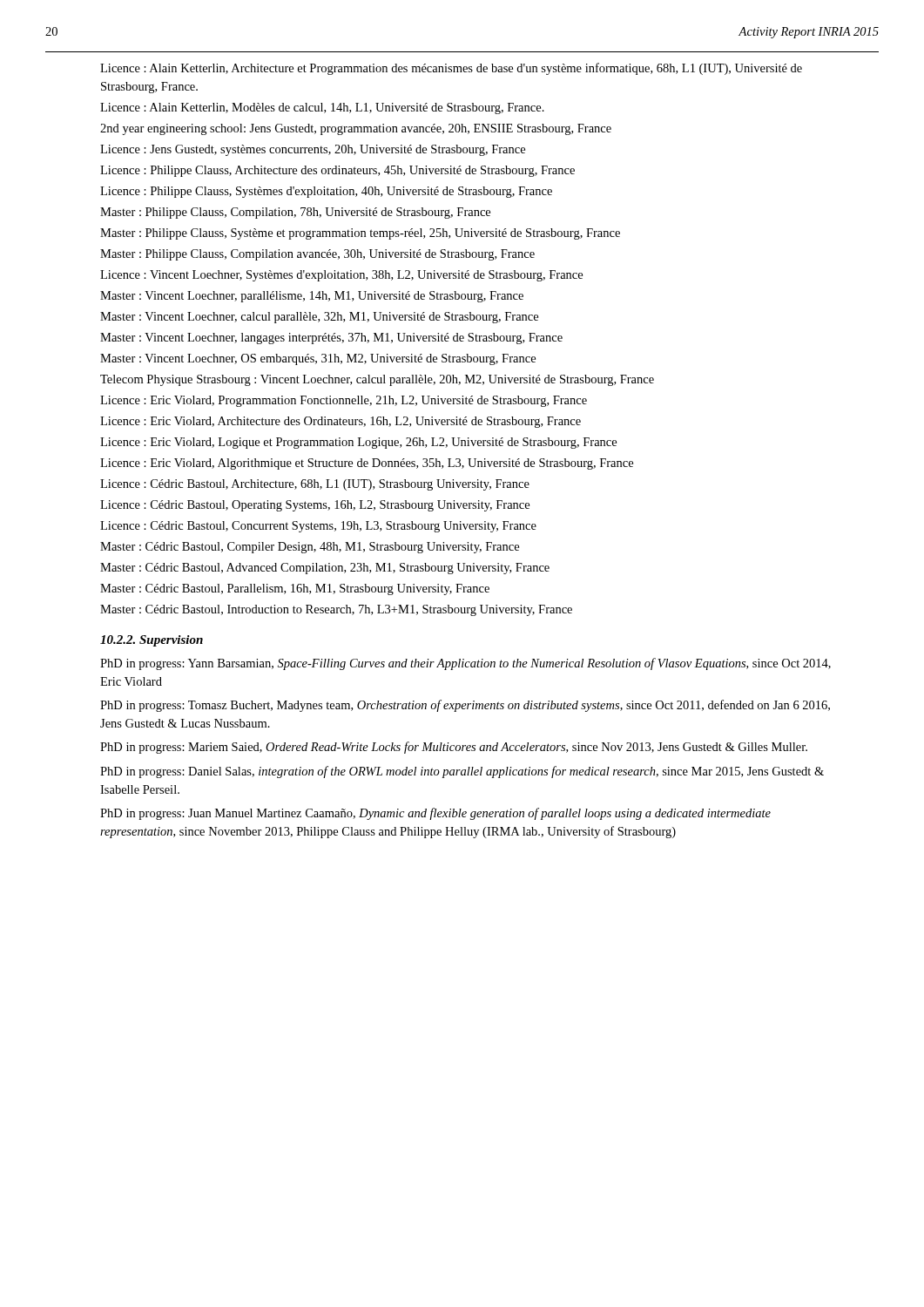Click on the text block starting "2nd year engineering"

tap(356, 128)
